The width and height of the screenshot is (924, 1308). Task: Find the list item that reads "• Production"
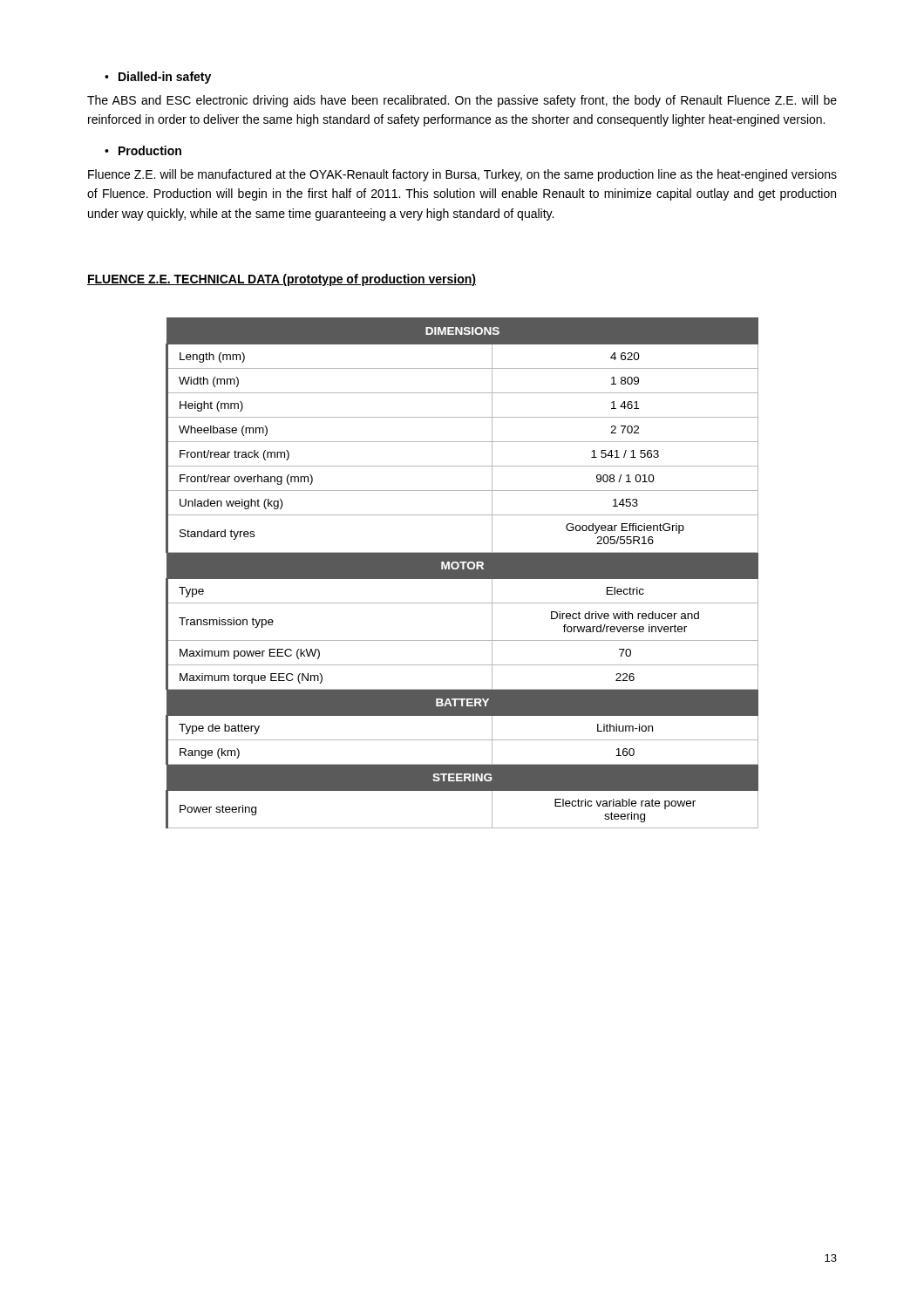pos(143,151)
